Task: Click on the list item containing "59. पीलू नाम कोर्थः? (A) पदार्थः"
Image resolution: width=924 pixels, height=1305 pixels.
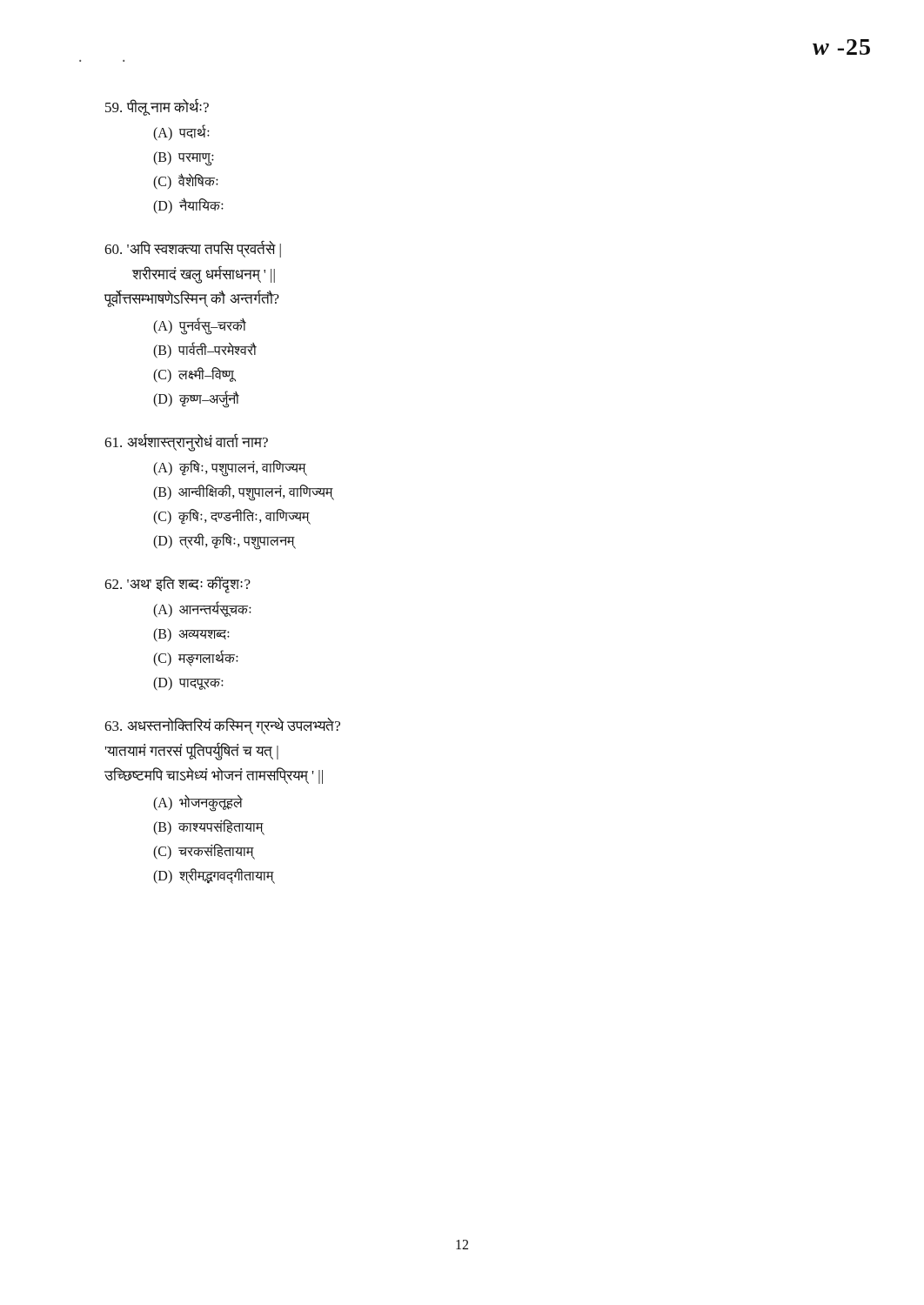Action: tap(157, 107)
